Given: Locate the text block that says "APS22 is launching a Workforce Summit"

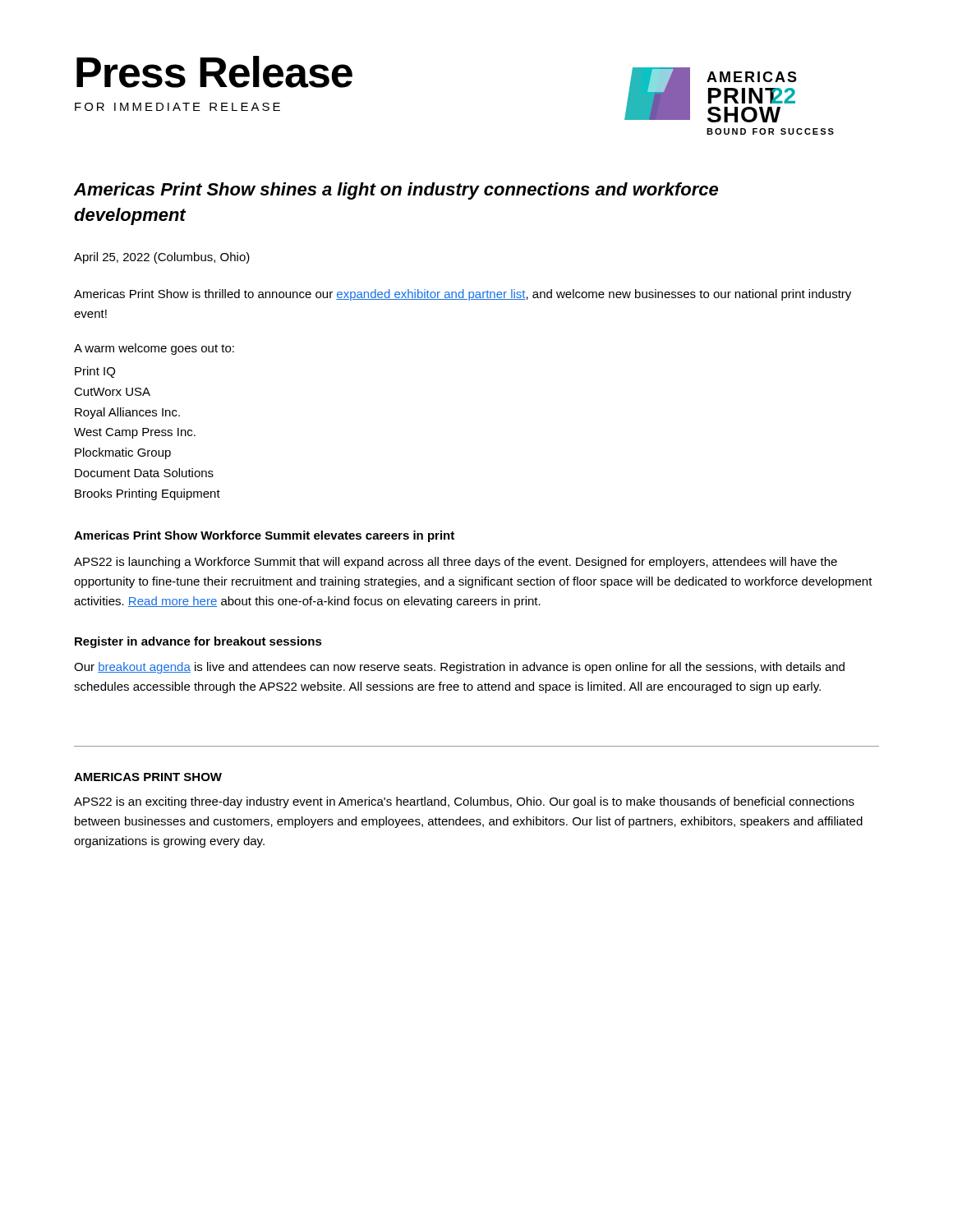Looking at the screenshot, I should (476, 581).
